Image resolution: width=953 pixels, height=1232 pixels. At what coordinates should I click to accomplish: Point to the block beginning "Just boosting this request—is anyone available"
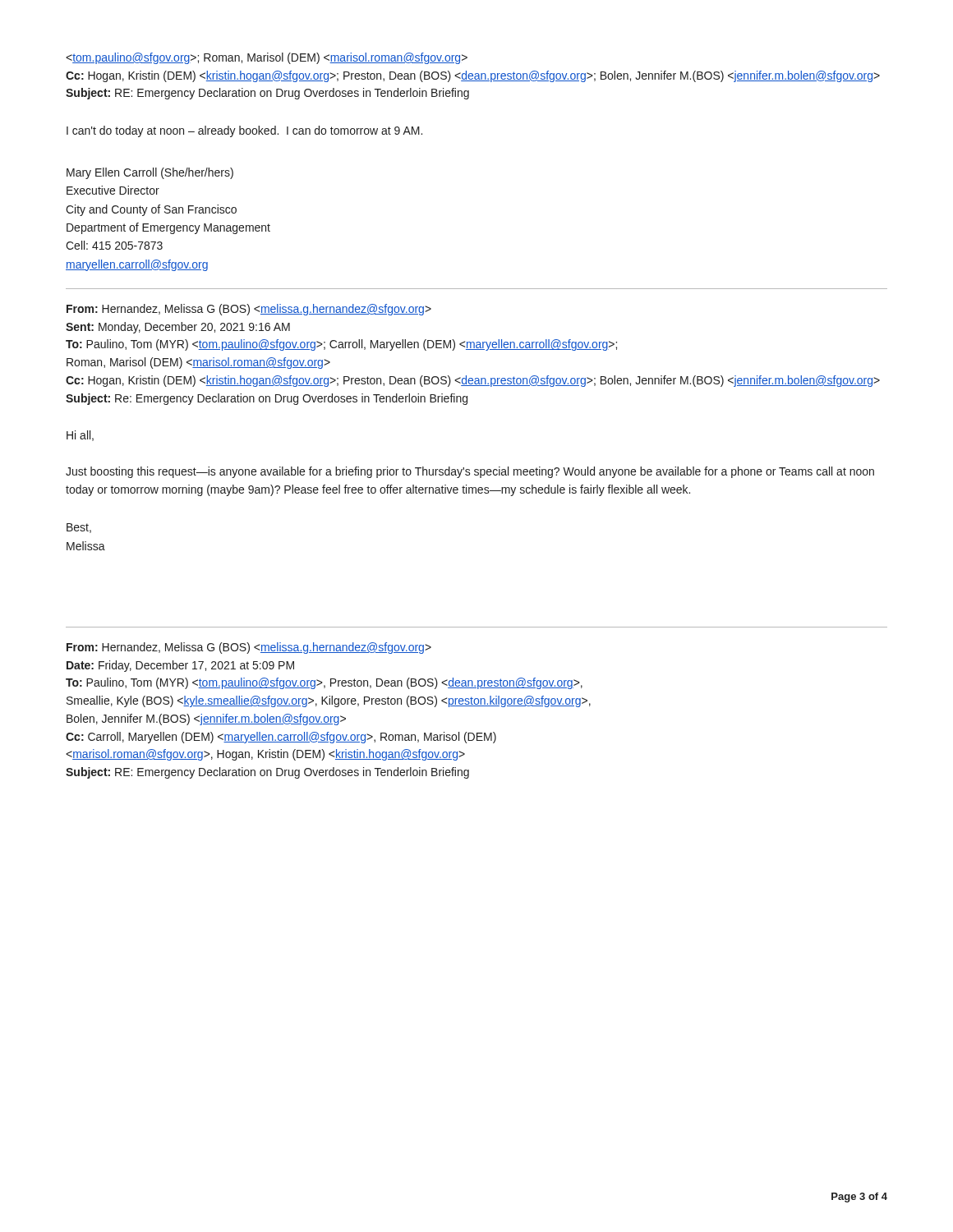coord(470,480)
